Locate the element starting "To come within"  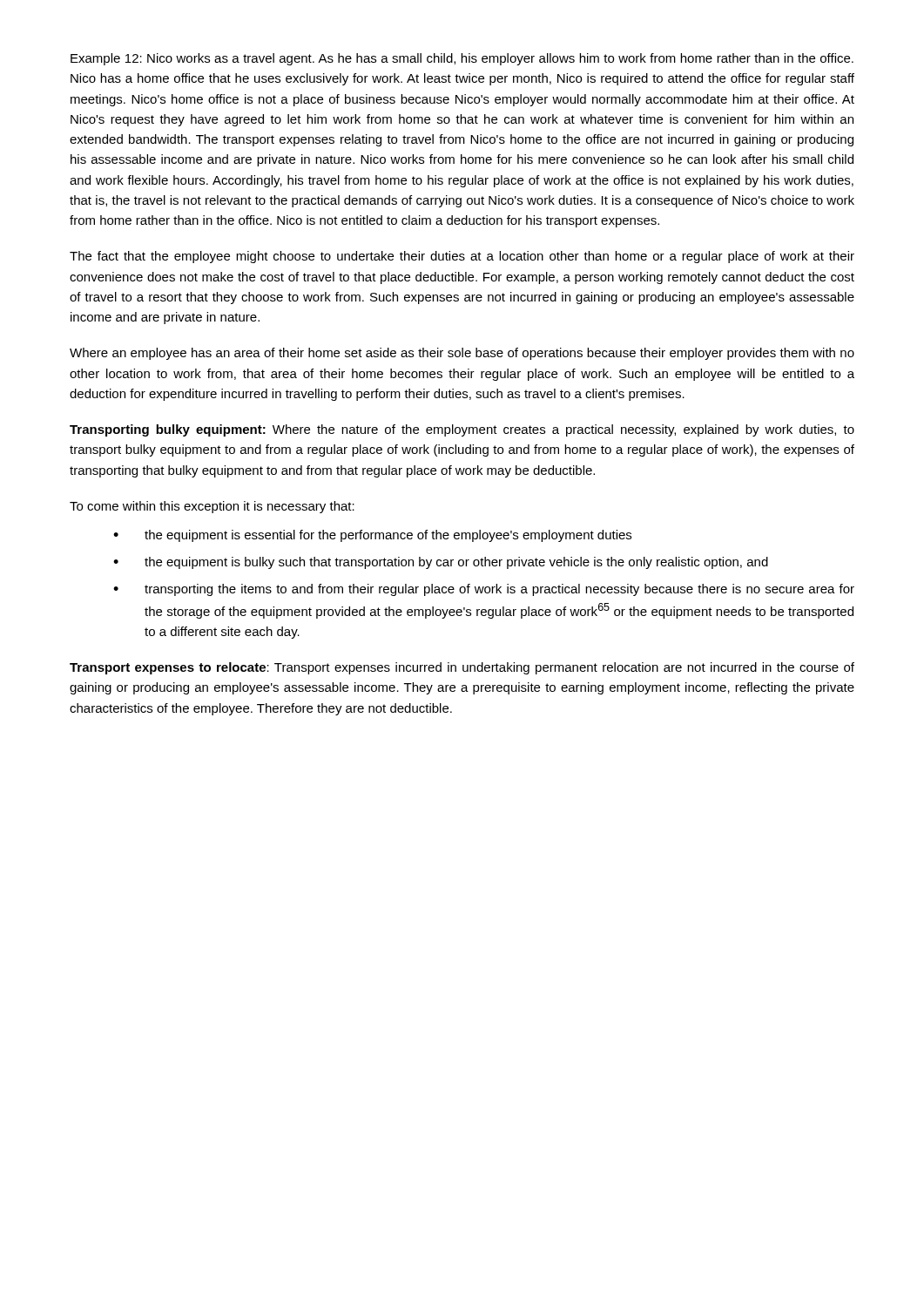point(212,506)
